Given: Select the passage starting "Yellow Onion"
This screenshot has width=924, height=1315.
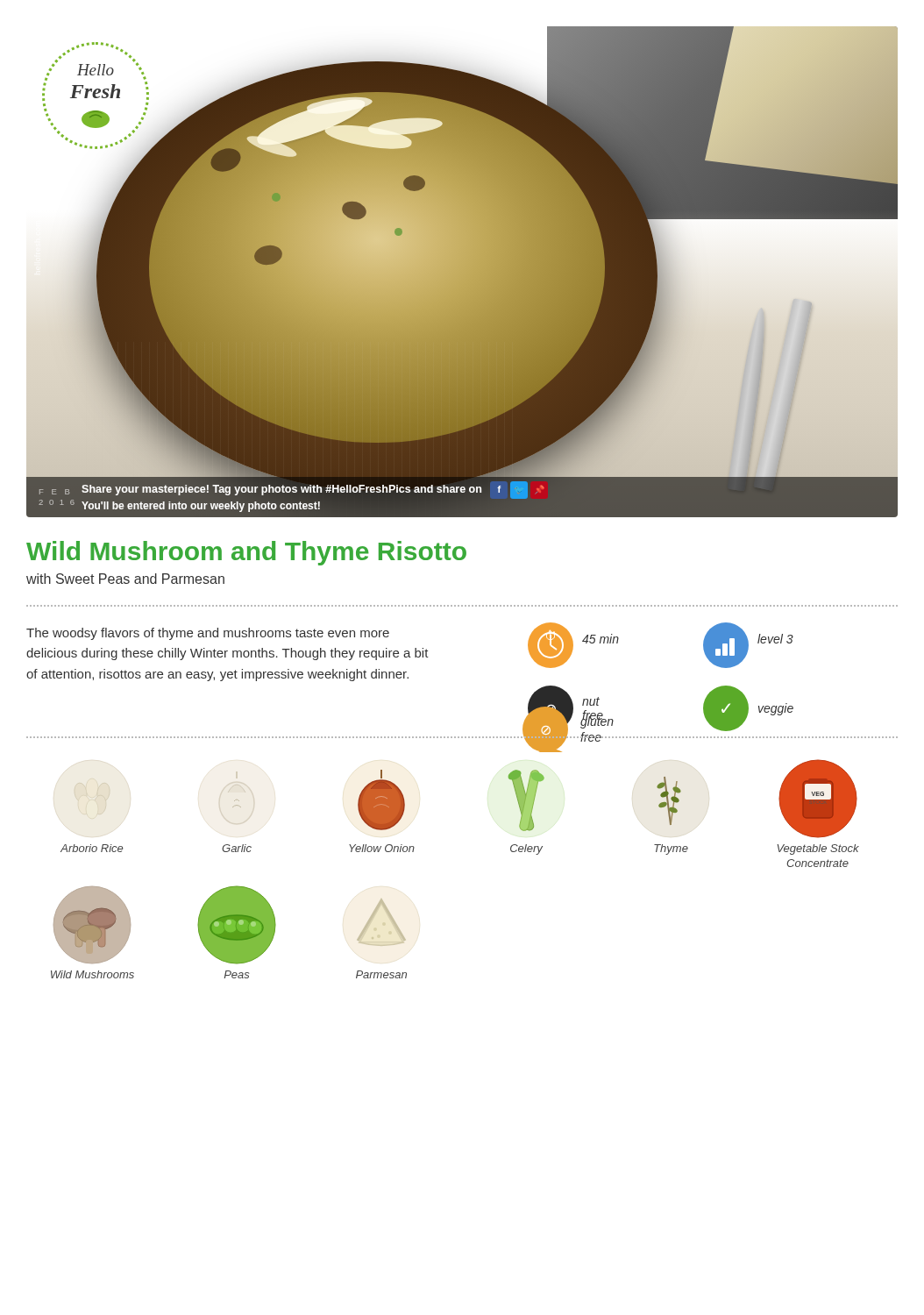Looking at the screenshot, I should coord(381,848).
